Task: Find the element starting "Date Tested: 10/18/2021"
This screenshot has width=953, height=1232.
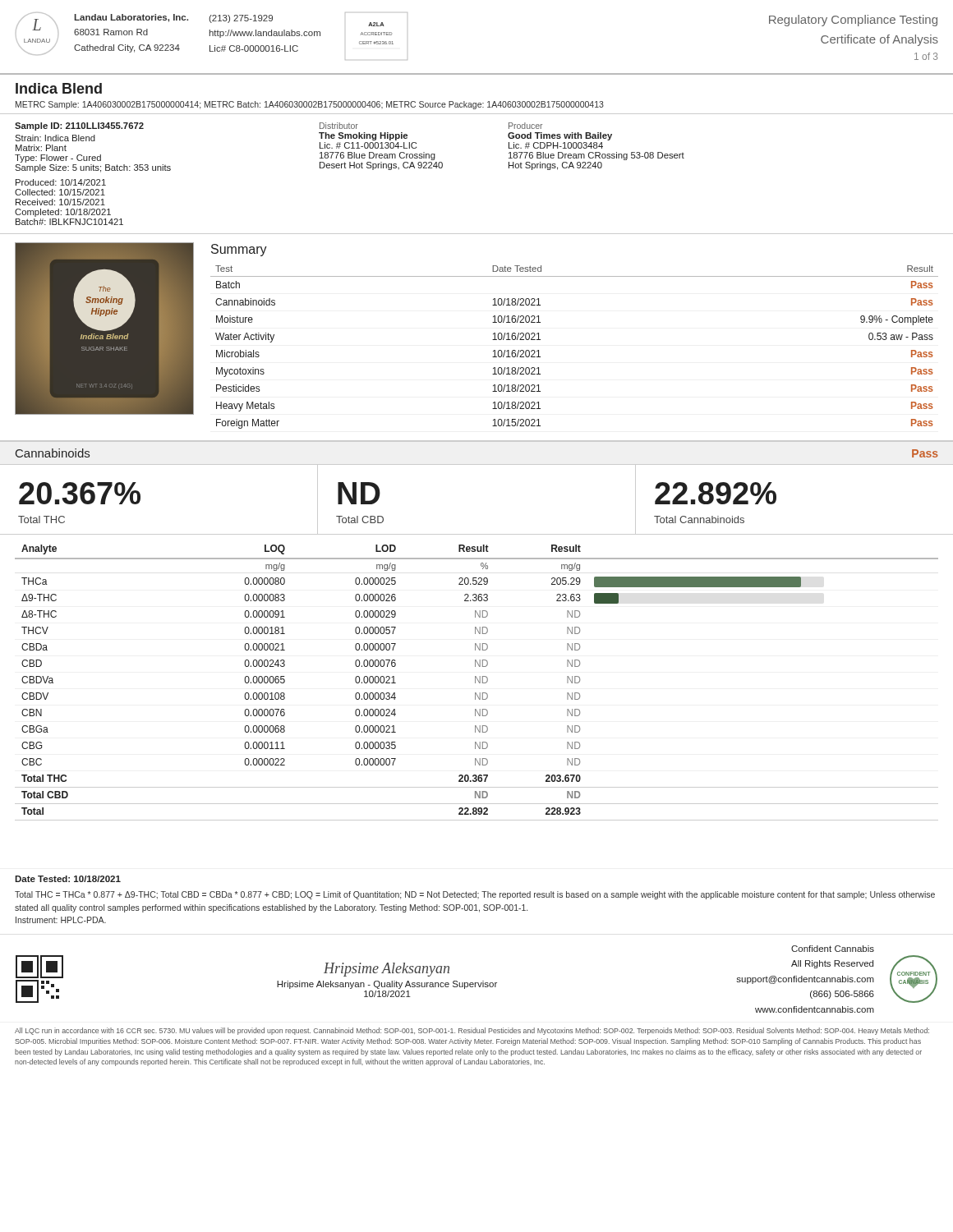Action: [x=68, y=879]
